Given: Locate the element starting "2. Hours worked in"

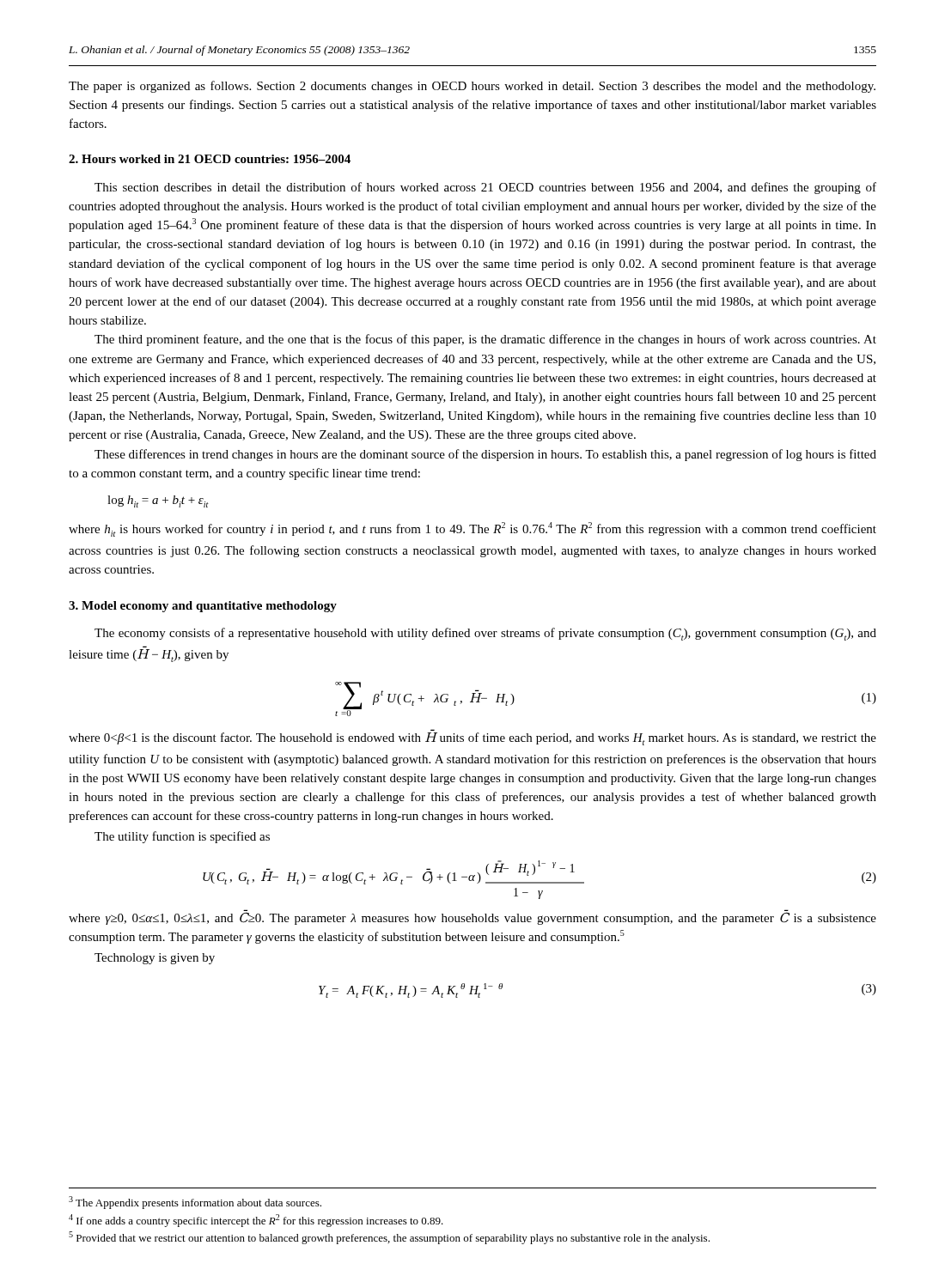Looking at the screenshot, I should coord(210,159).
